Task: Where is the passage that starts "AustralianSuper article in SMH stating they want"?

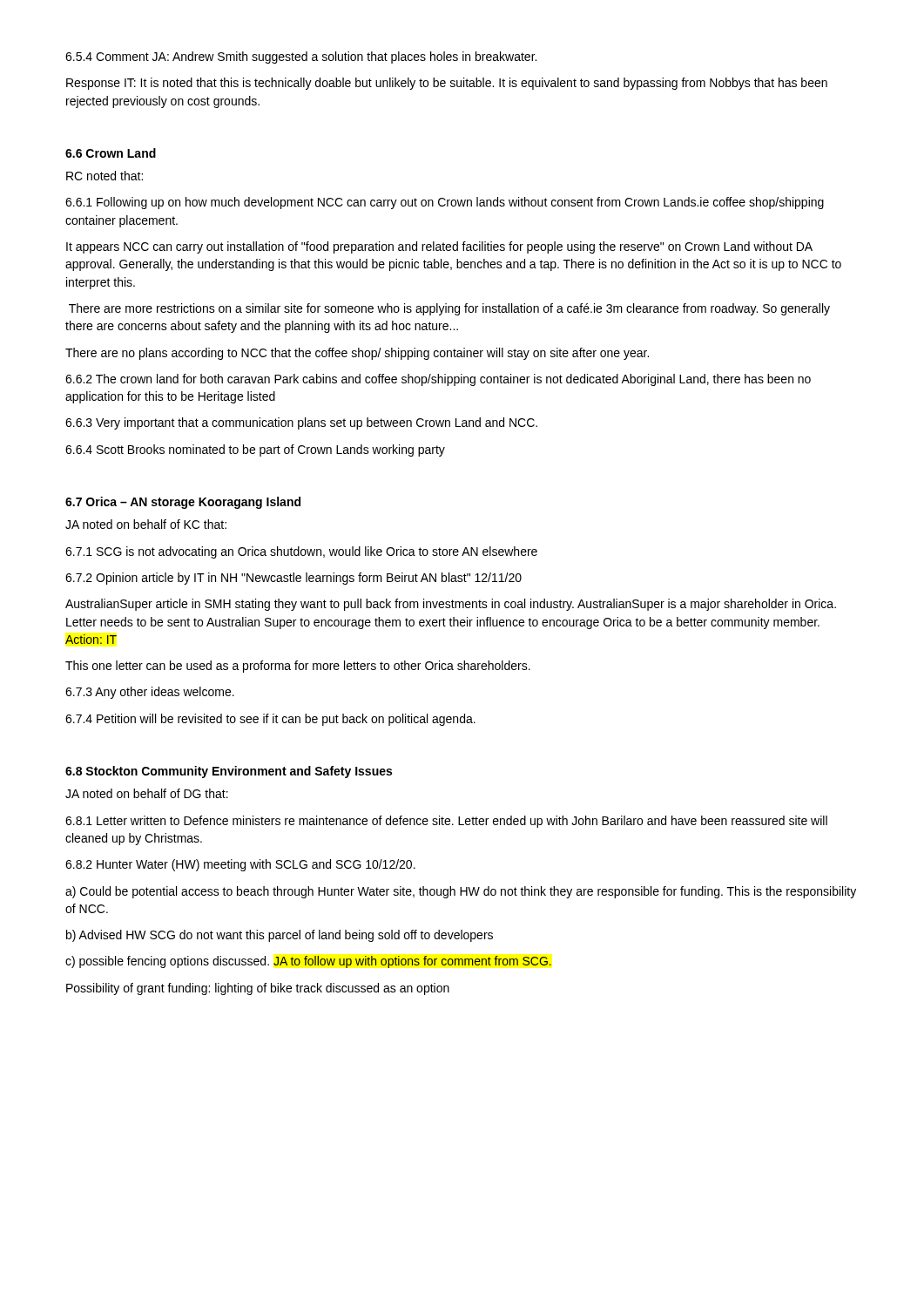Action: (x=451, y=622)
